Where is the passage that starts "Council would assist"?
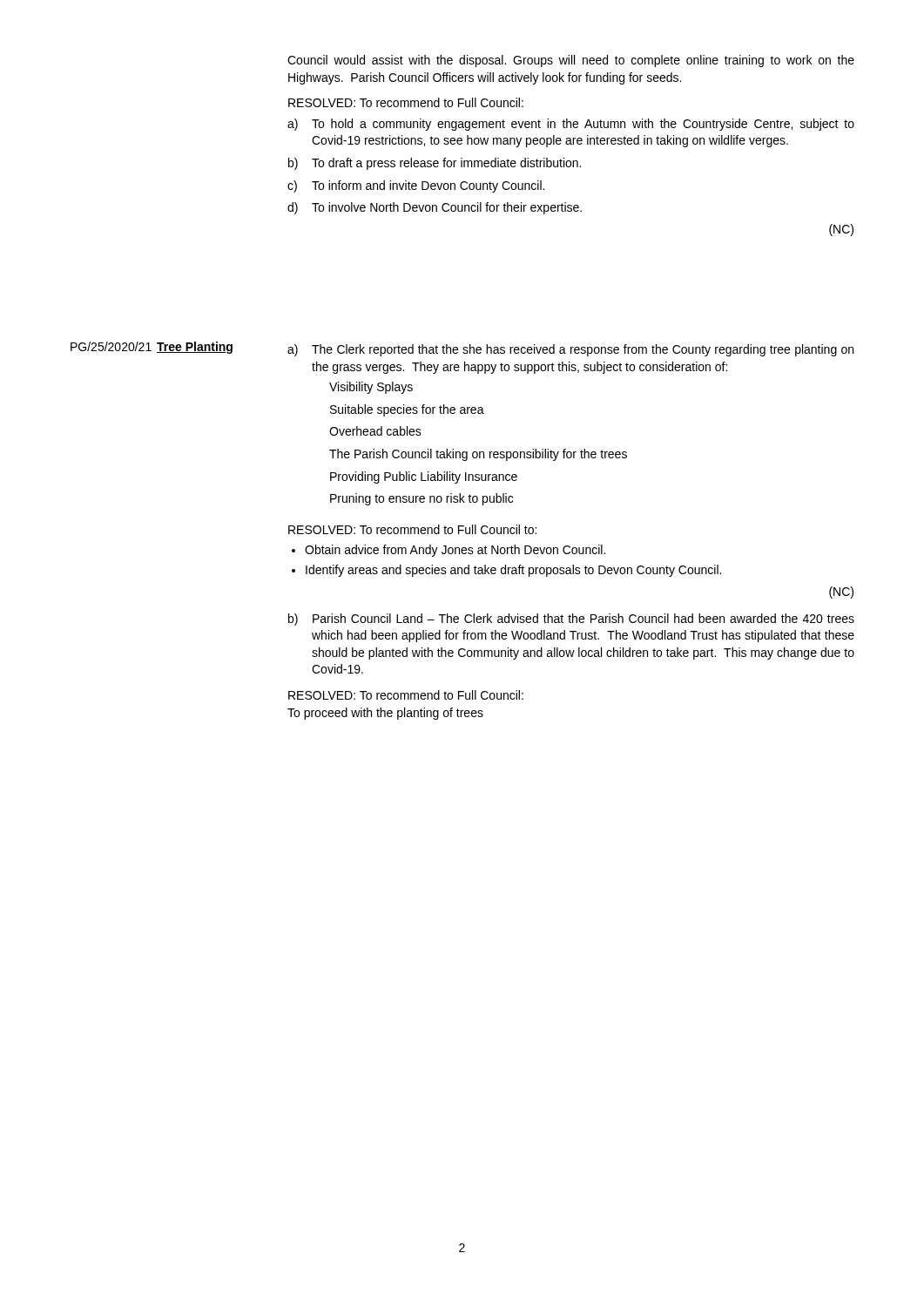 click(x=571, y=144)
